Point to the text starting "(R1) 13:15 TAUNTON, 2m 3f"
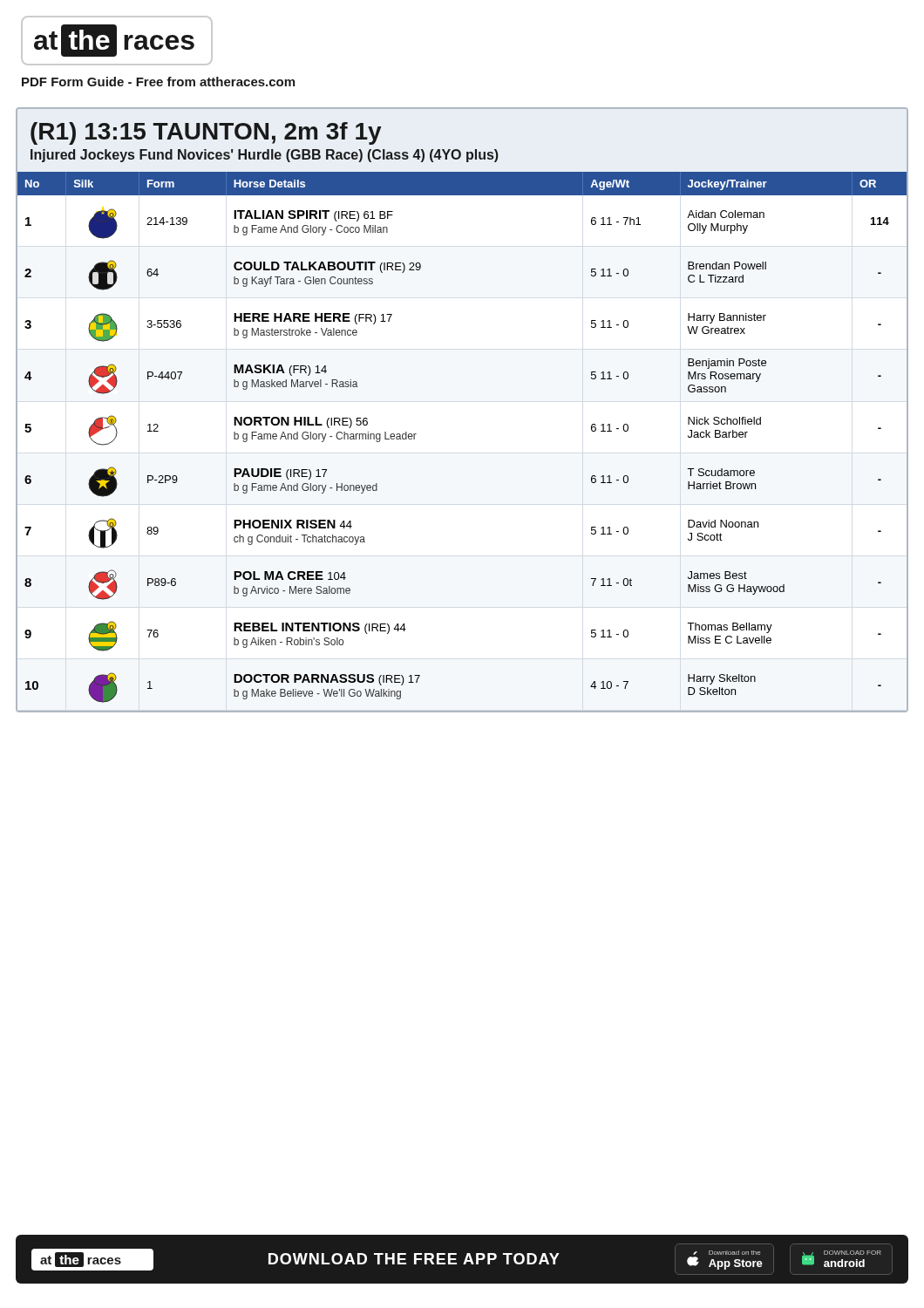This screenshot has height=1308, width=924. (x=206, y=133)
